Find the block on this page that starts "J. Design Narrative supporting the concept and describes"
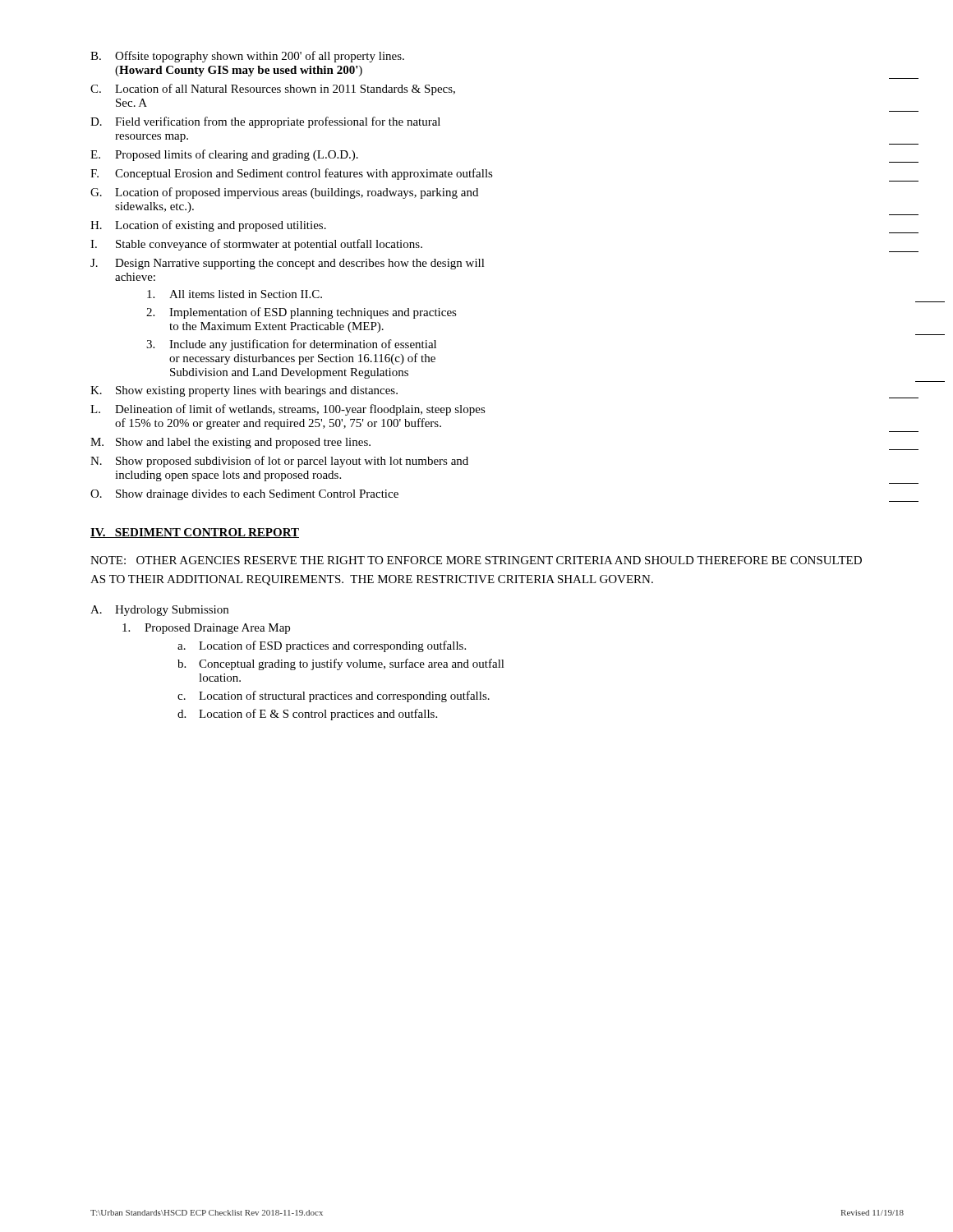Screen dimensions: 1232x953 (x=481, y=270)
